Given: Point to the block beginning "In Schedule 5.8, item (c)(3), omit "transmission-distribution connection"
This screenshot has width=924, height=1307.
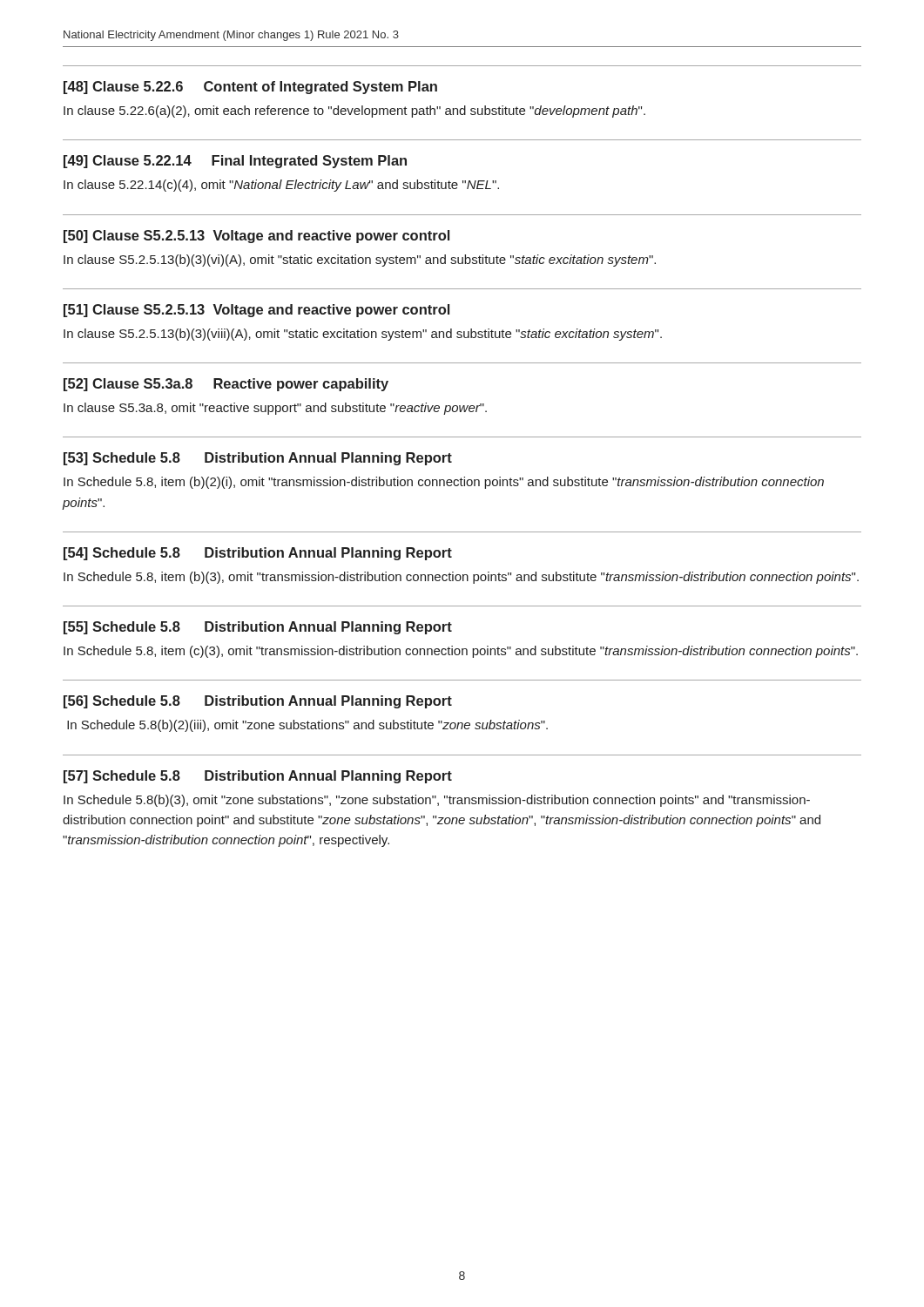Looking at the screenshot, I should [461, 650].
